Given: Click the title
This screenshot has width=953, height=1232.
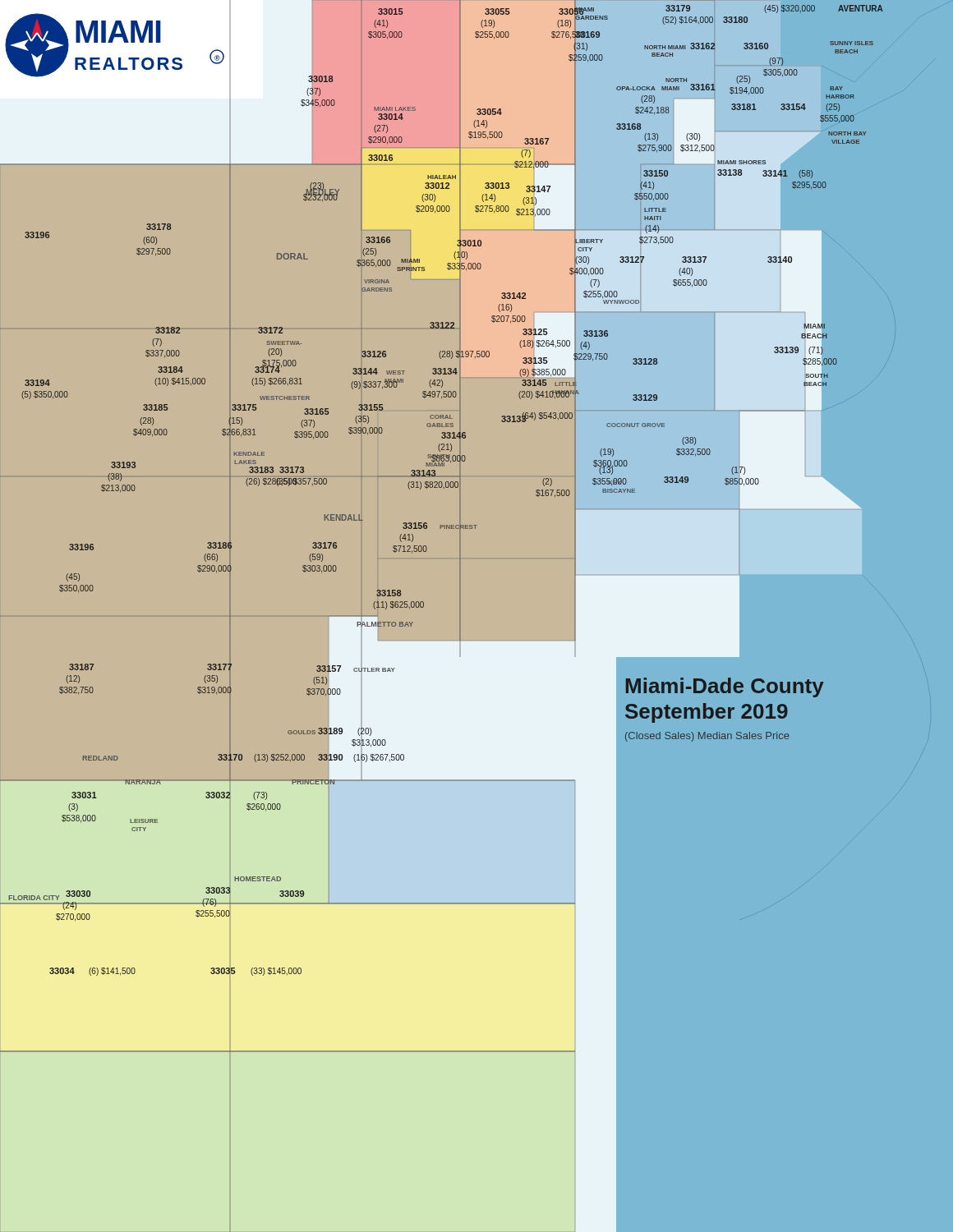Looking at the screenshot, I should click(x=724, y=699).
